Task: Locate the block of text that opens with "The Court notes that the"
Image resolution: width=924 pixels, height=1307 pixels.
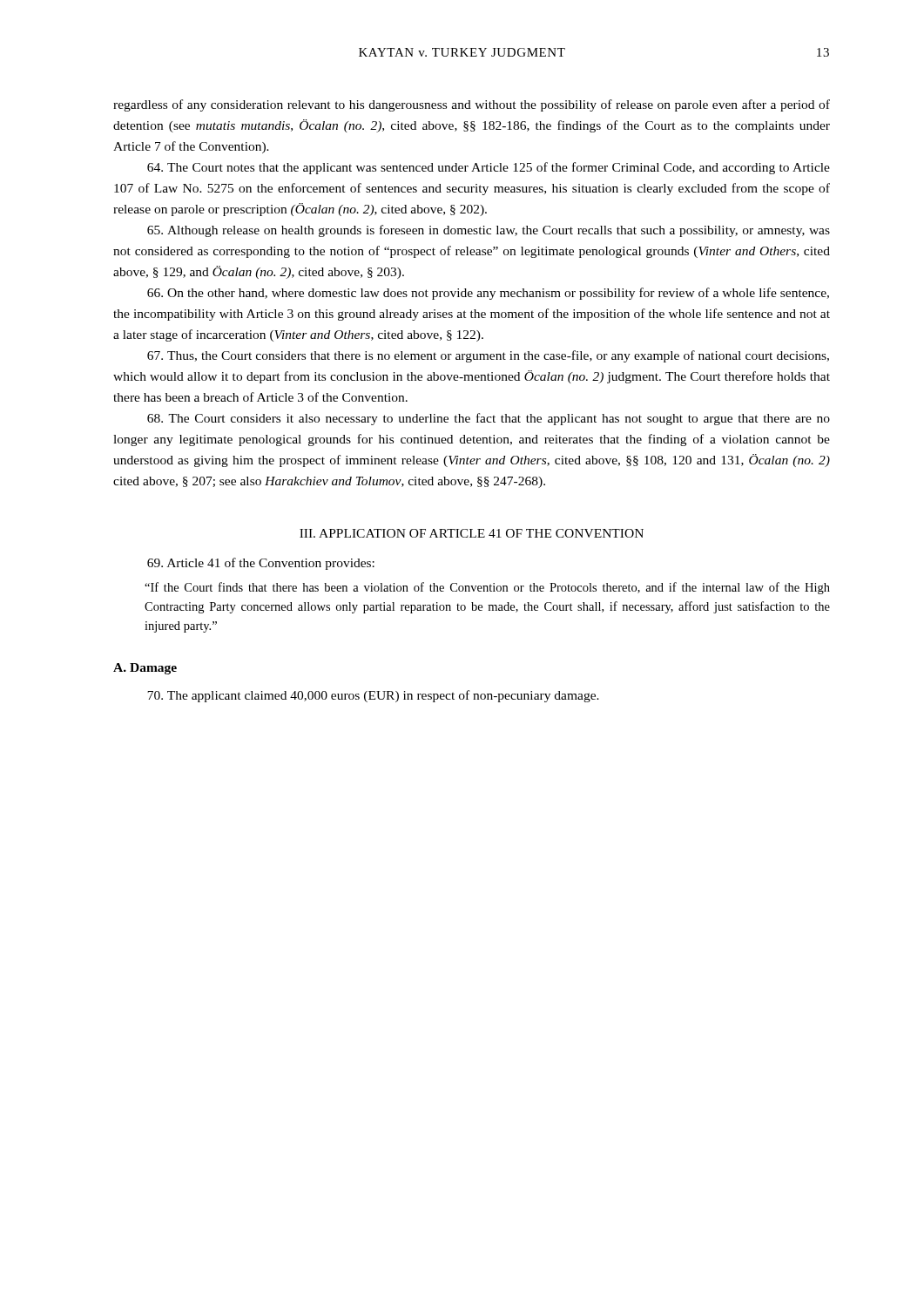Action: click(472, 188)
